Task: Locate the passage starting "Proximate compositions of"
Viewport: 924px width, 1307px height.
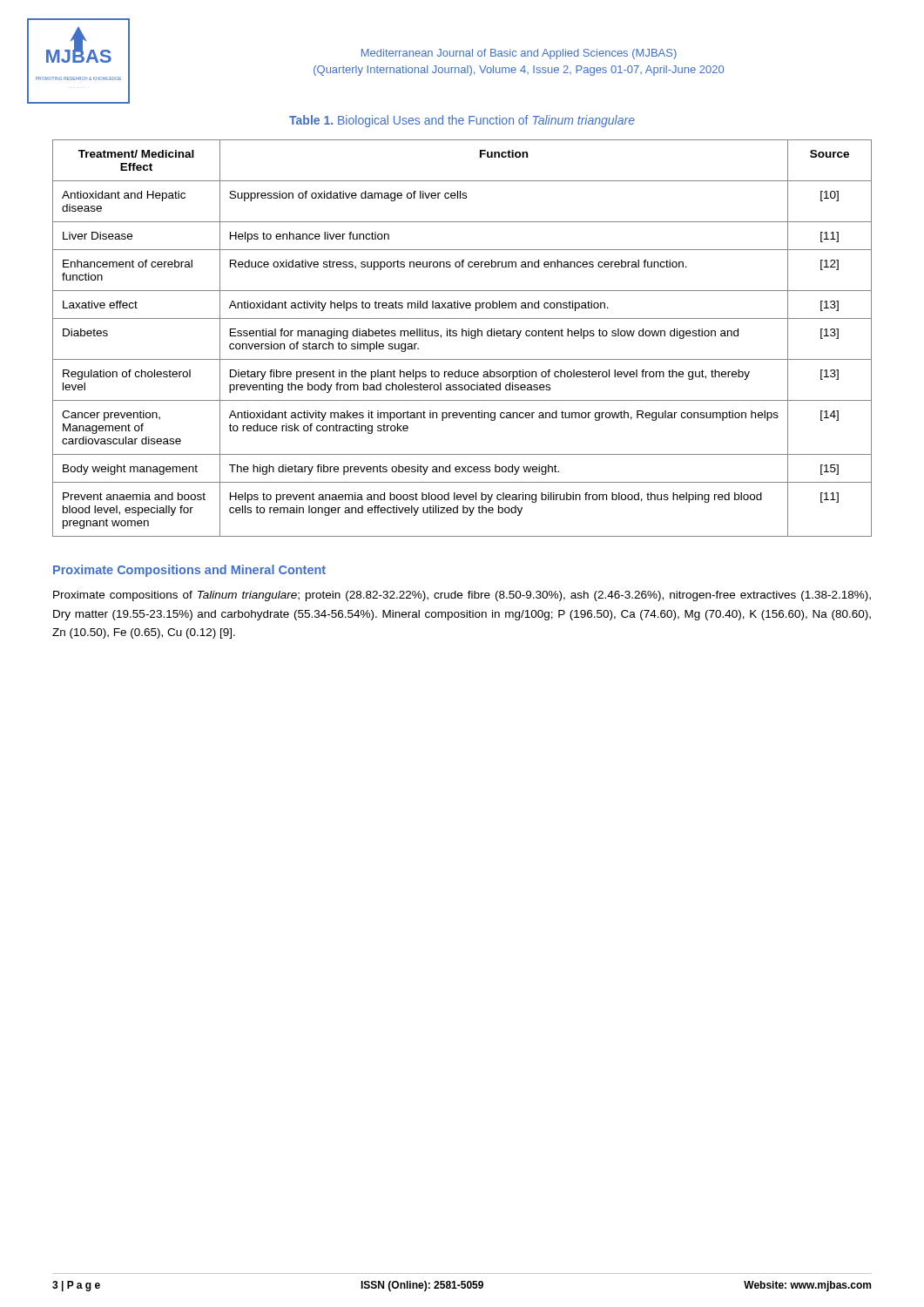Action: click(462, 614)
